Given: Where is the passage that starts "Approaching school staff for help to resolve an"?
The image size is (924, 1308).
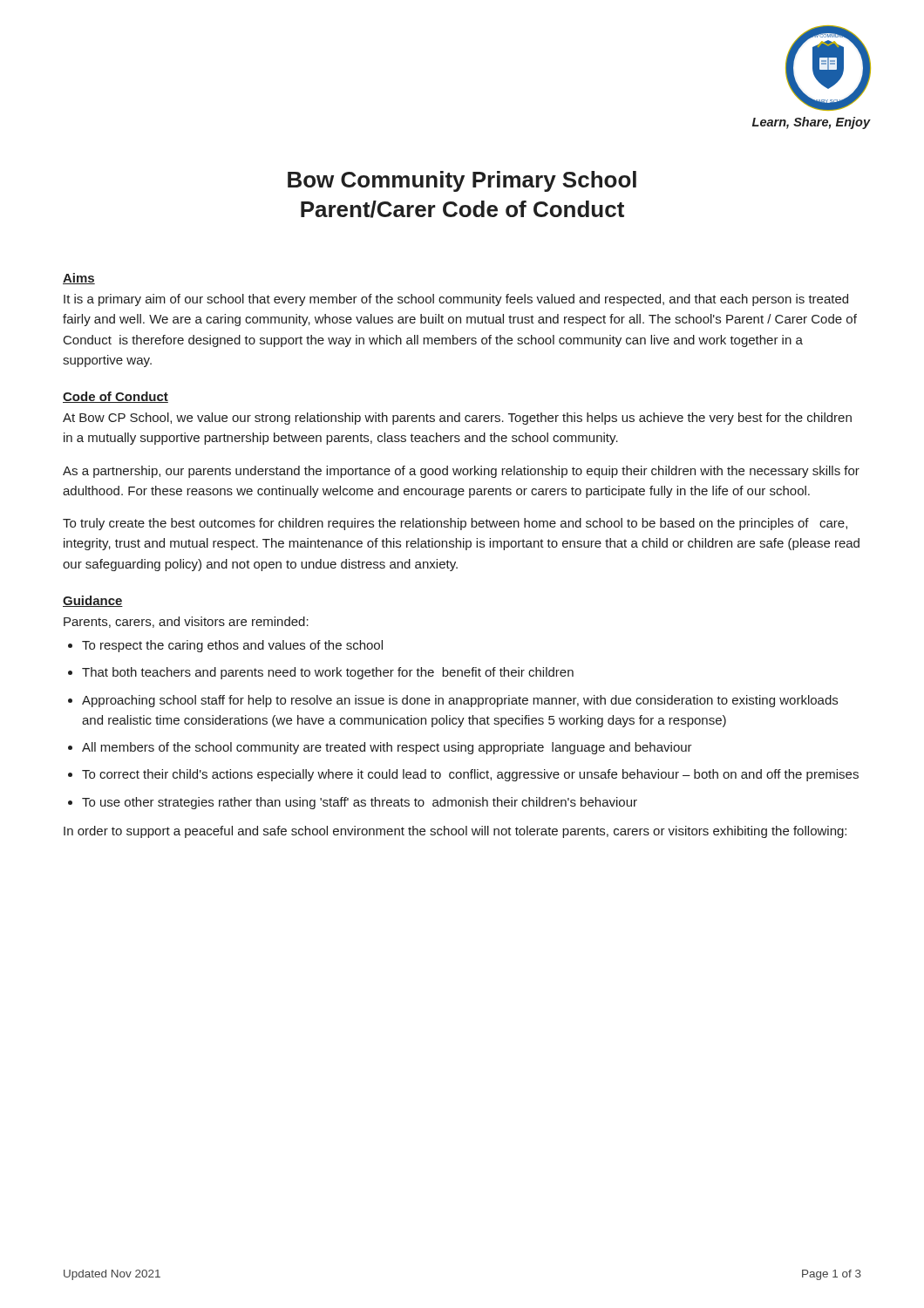Looking at the screenshot, I should coord(460,709).
